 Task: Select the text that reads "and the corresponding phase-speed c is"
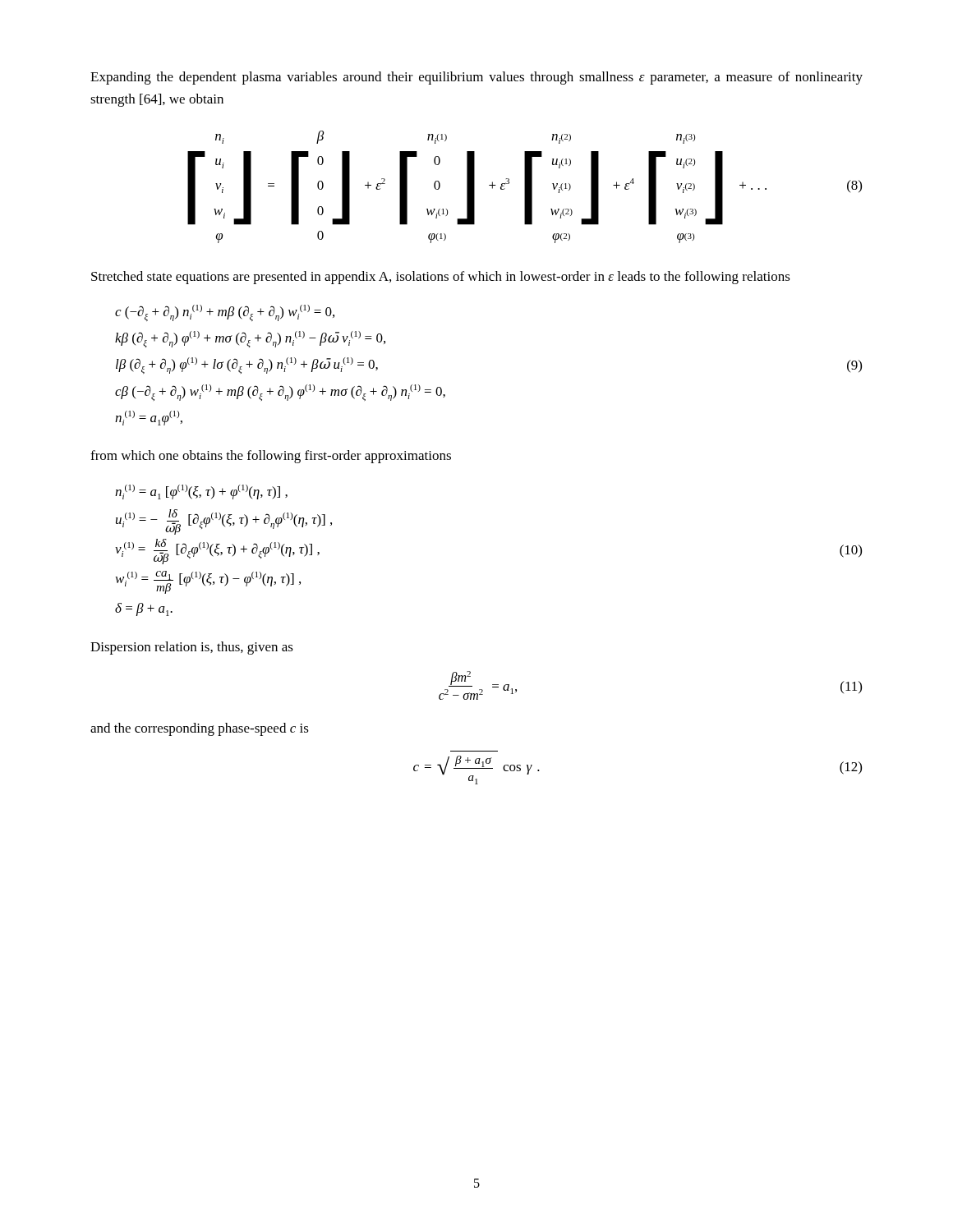coord(200,729)
